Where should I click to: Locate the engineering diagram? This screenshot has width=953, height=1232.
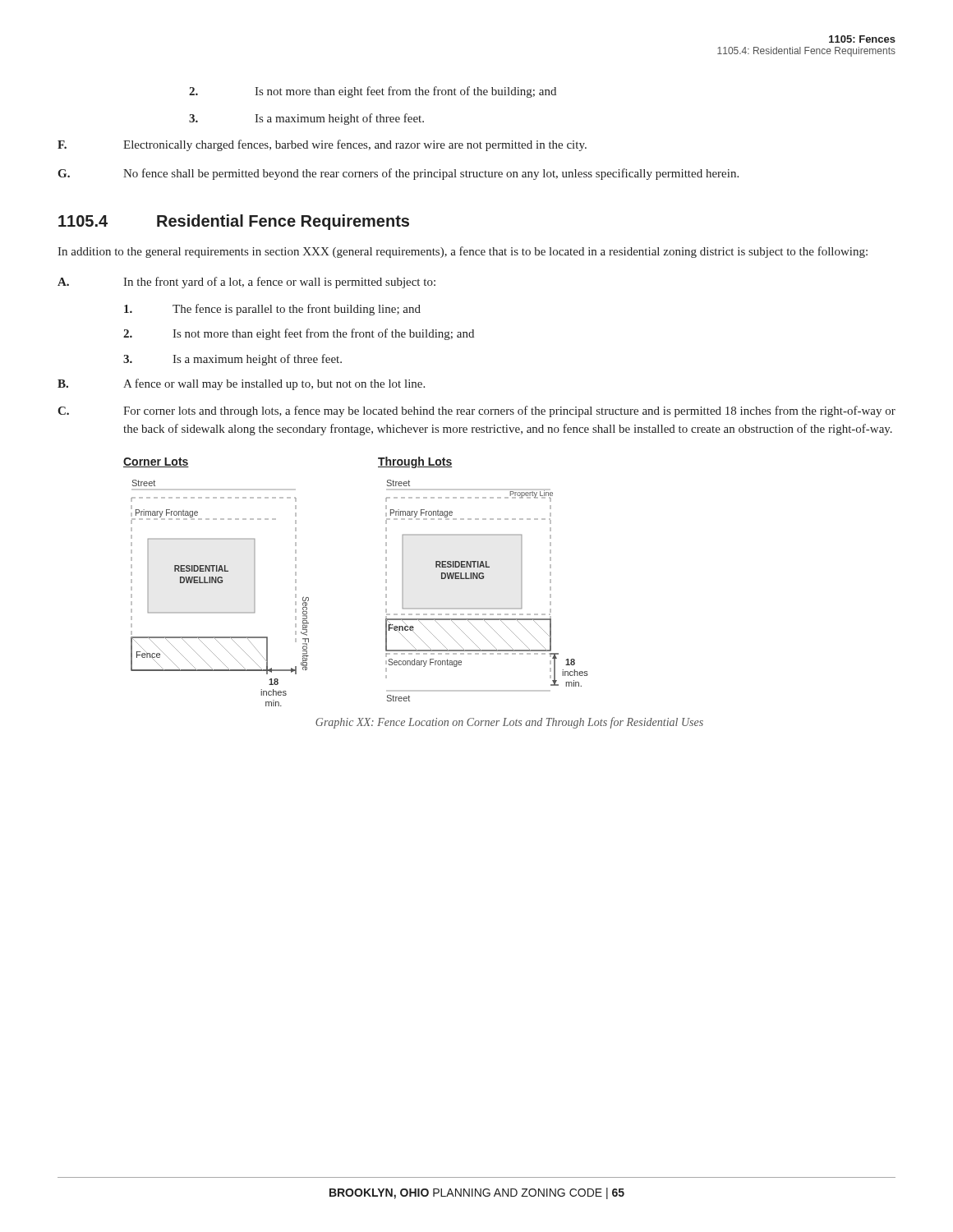pos(509,583)
